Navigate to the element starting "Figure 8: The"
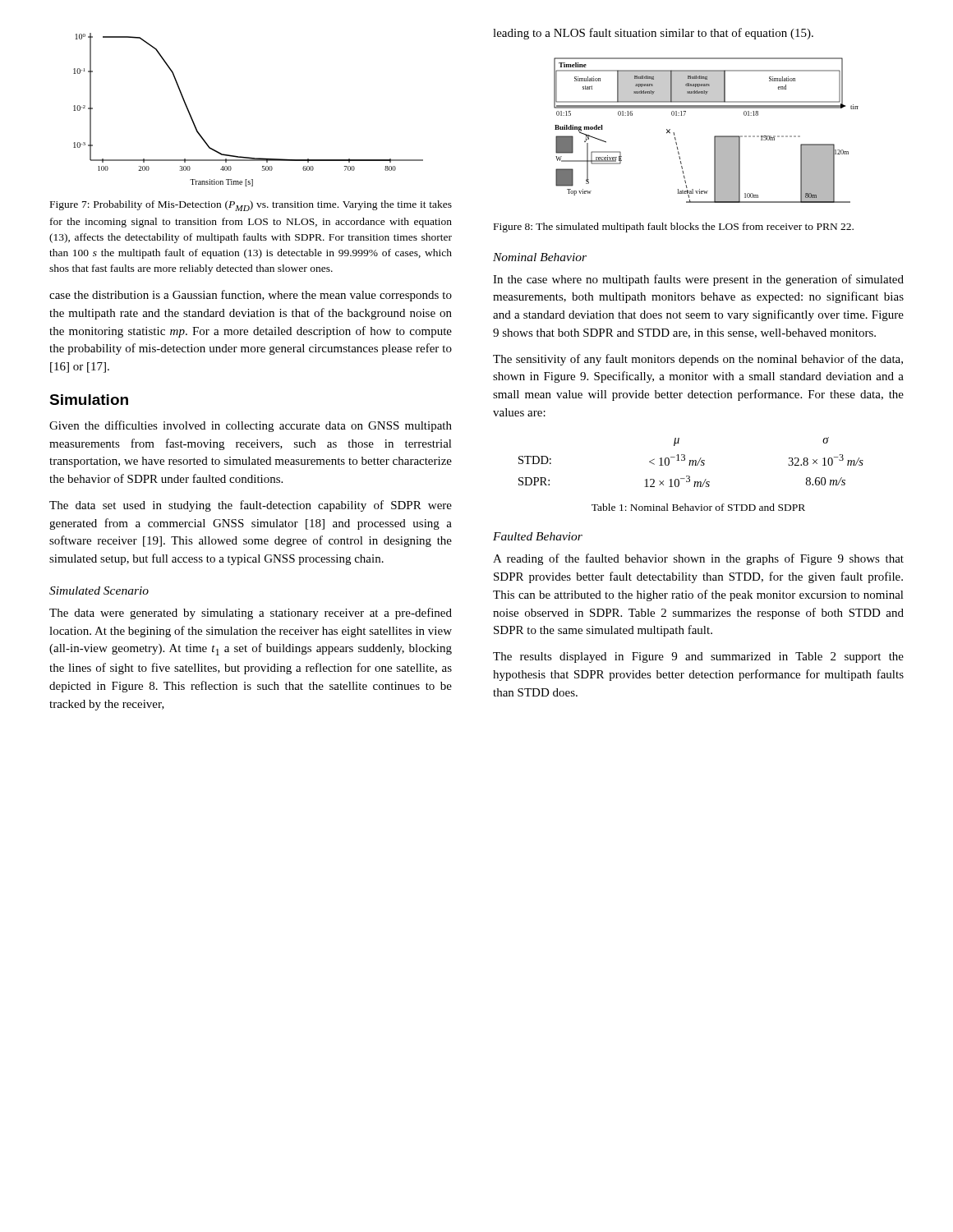953x1232 pixels. point(674,226)
